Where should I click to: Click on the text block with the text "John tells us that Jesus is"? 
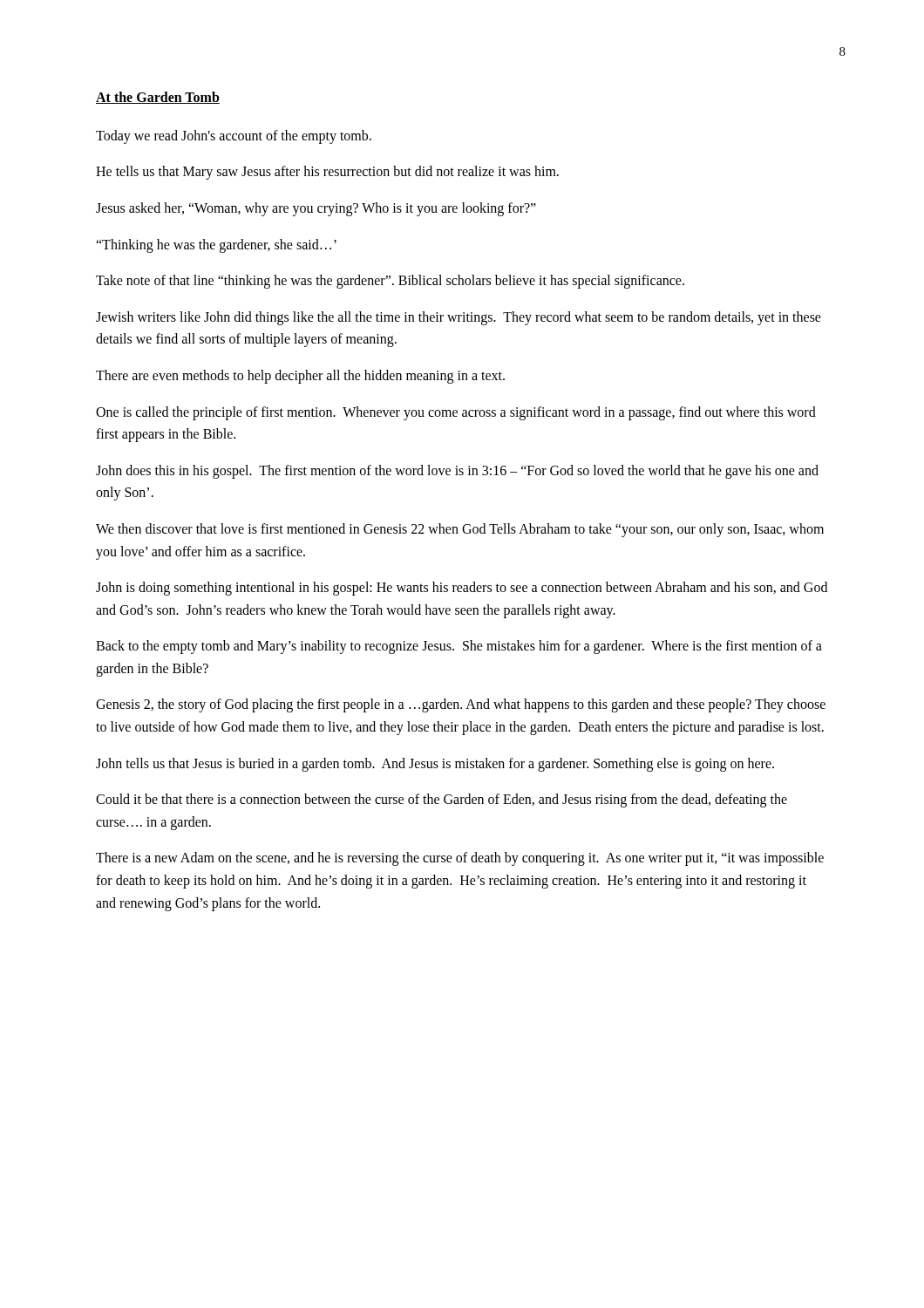coord(435,763)
